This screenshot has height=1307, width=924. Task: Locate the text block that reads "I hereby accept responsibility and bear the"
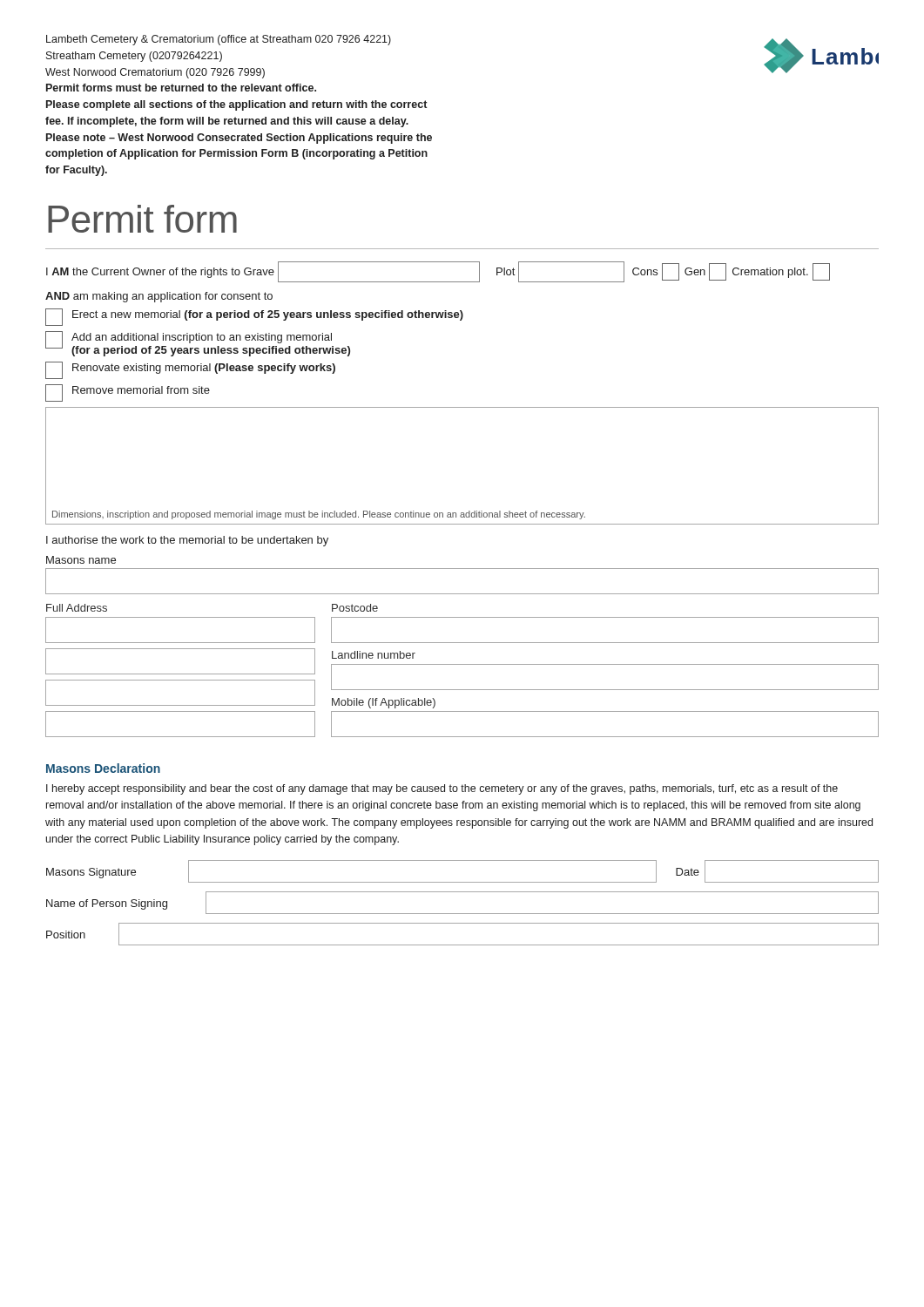459,814
